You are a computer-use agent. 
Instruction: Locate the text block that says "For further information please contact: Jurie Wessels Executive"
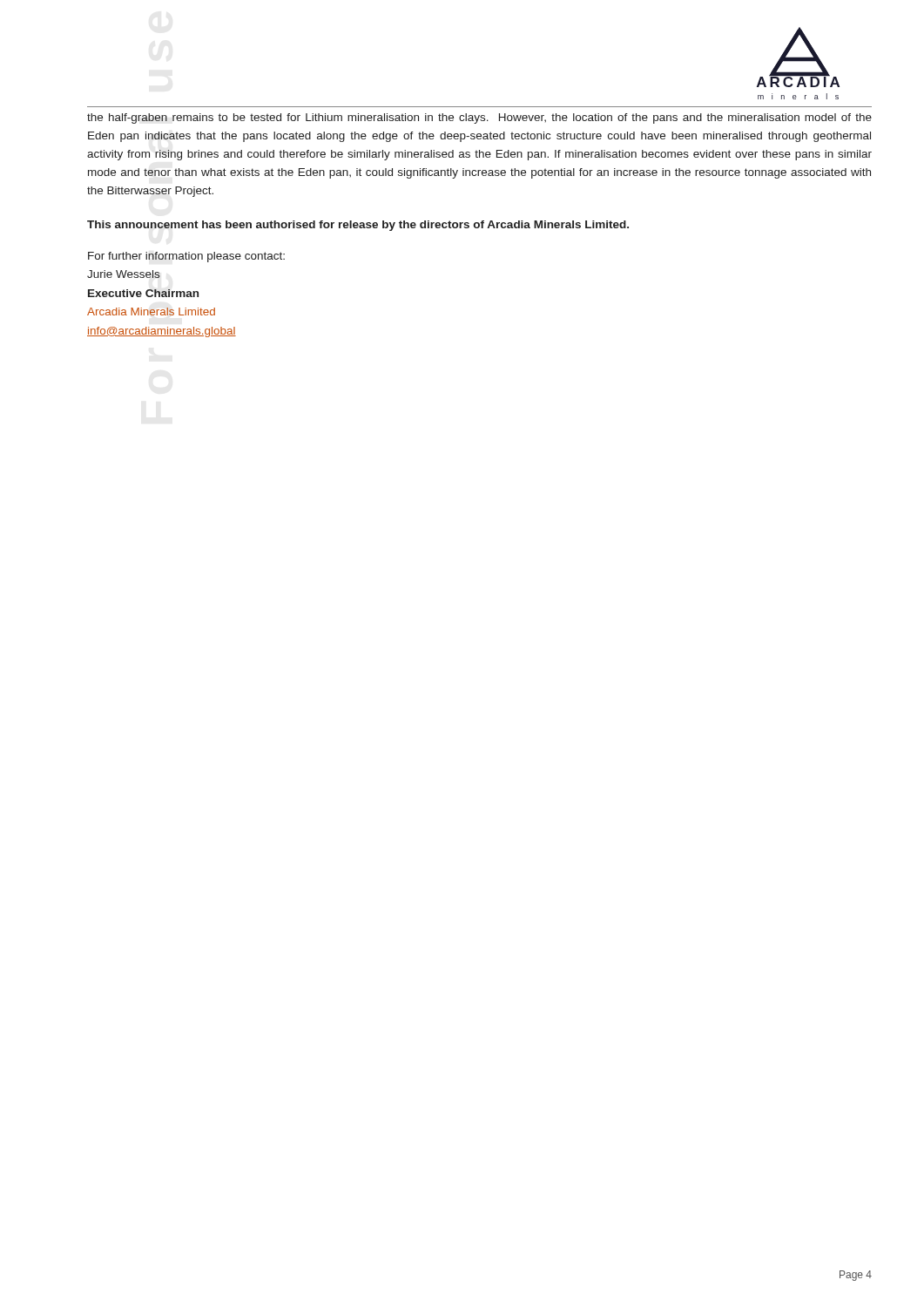click(x=186, y=293)
